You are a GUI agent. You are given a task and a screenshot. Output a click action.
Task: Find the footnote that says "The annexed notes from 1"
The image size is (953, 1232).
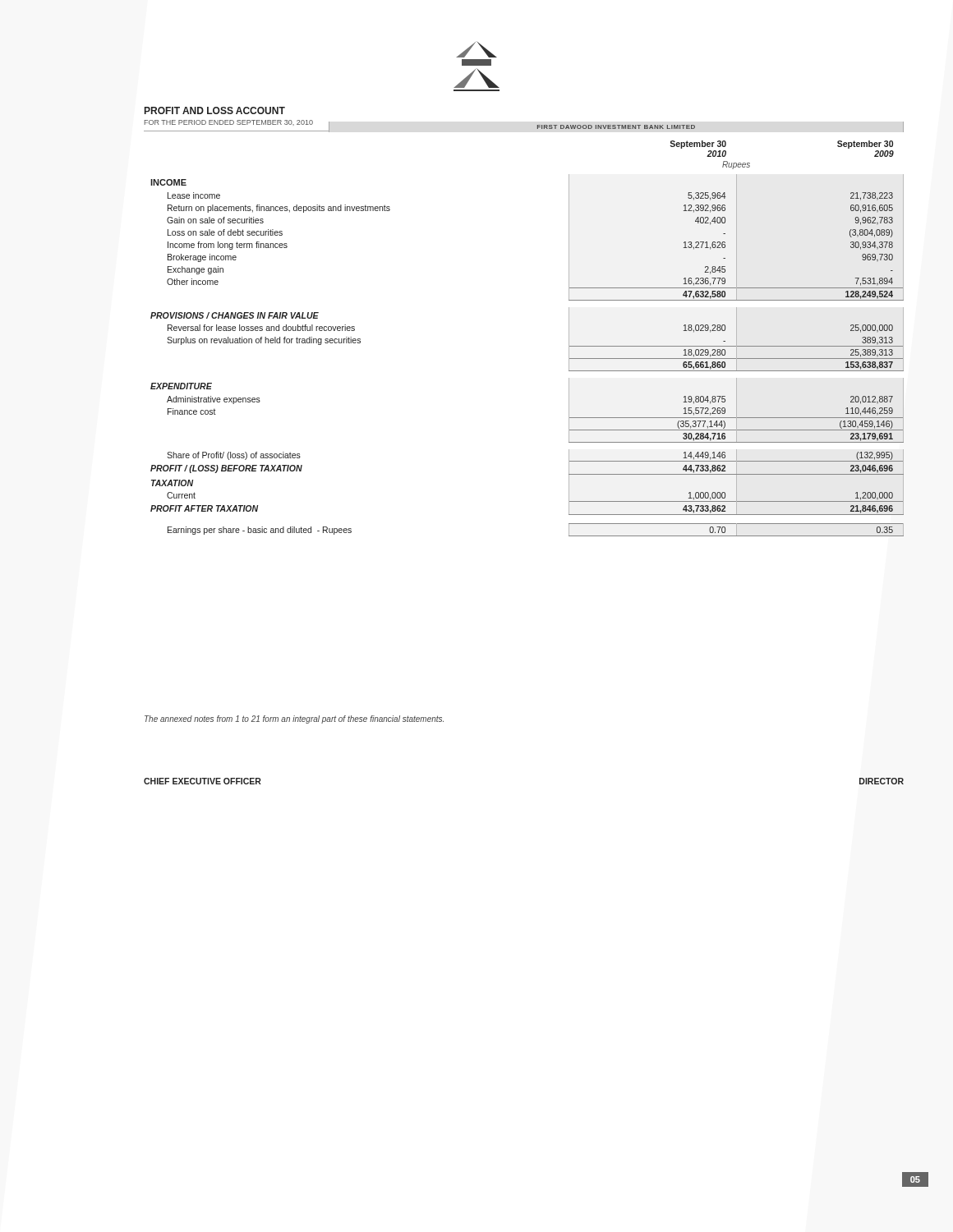click(294, 719)
